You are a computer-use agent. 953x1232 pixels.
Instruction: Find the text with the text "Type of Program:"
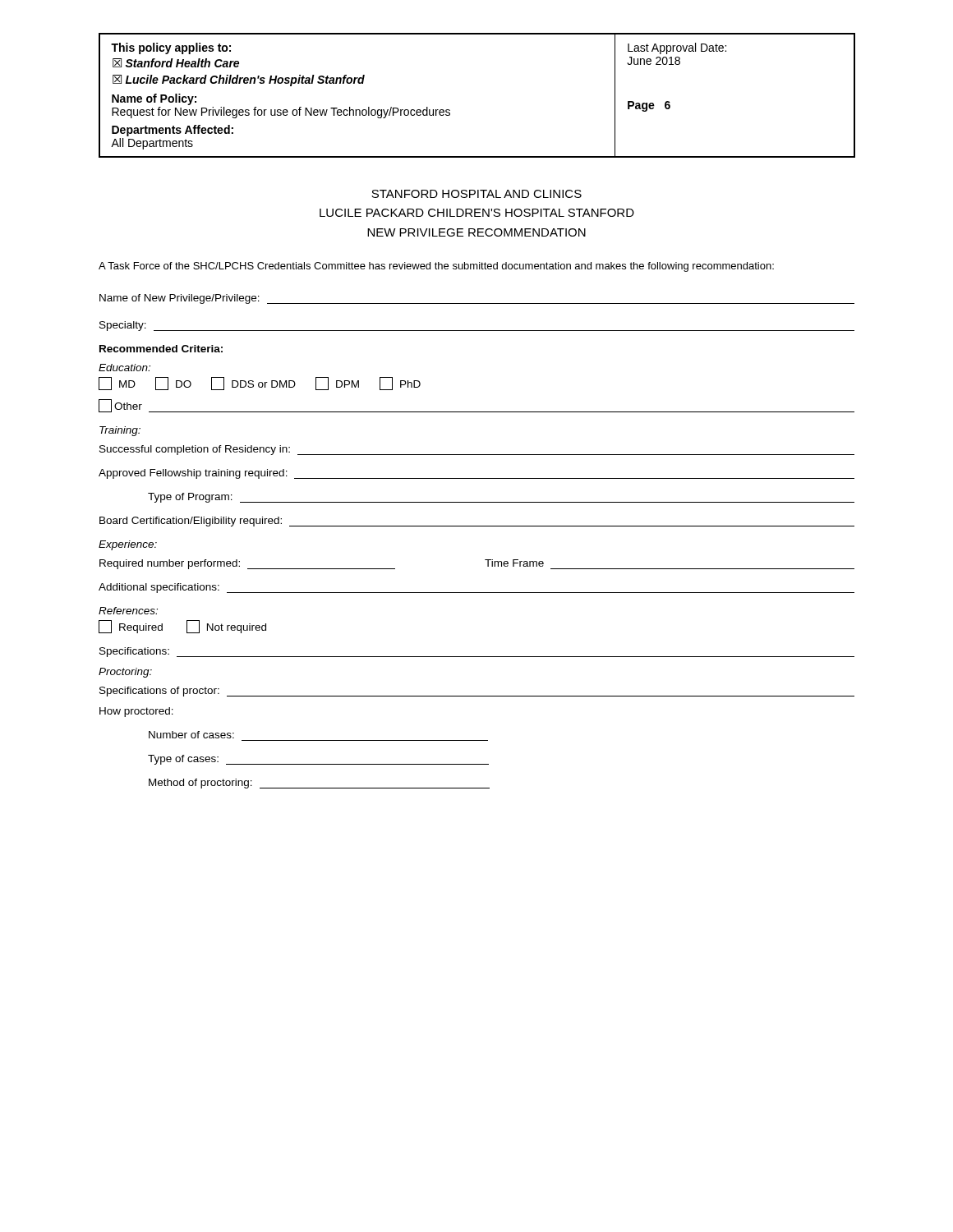pyautogui.click(x=501, y=495)
